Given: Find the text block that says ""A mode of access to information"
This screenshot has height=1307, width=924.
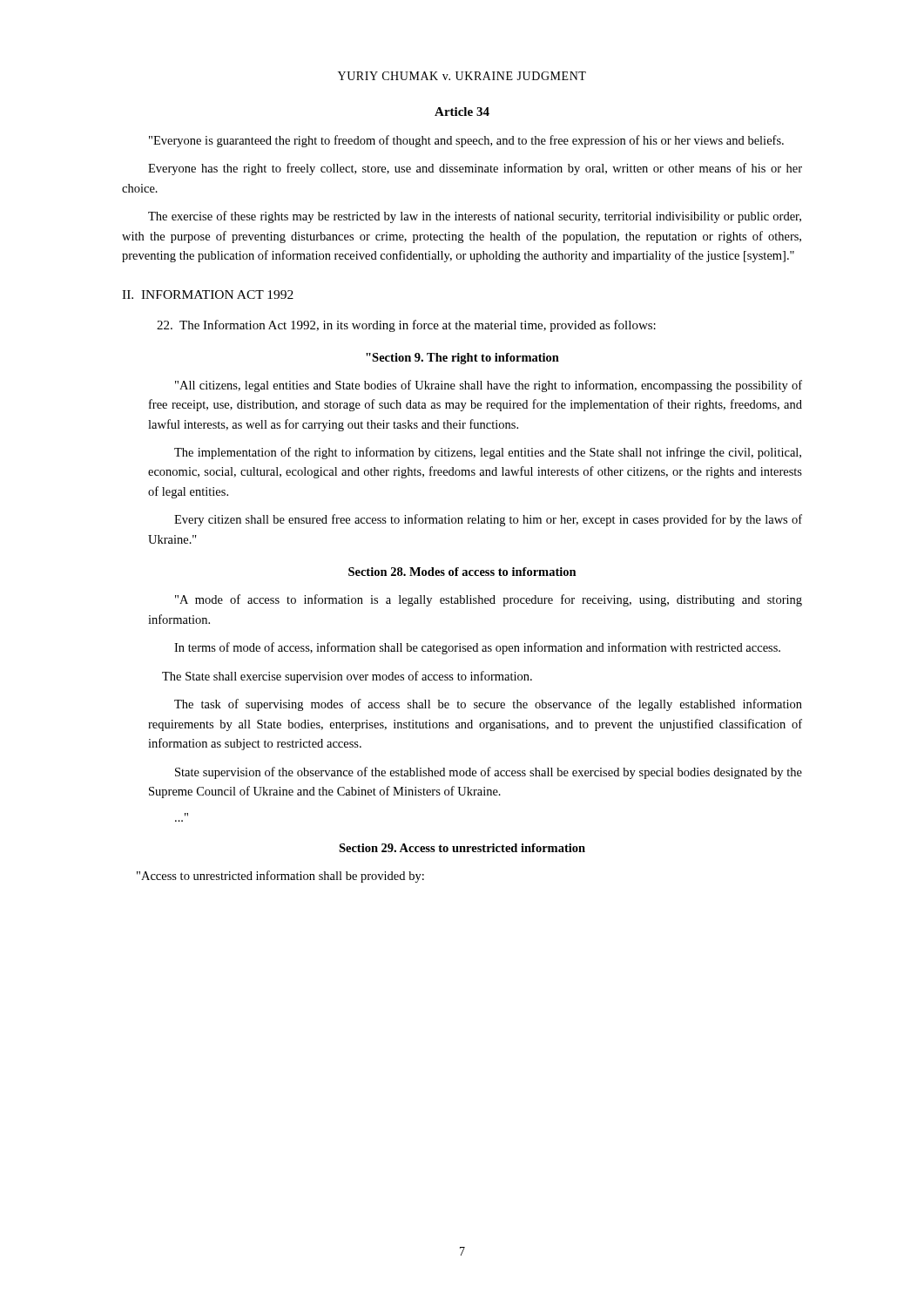Looking at the screenshot, I should pos(475,610).
